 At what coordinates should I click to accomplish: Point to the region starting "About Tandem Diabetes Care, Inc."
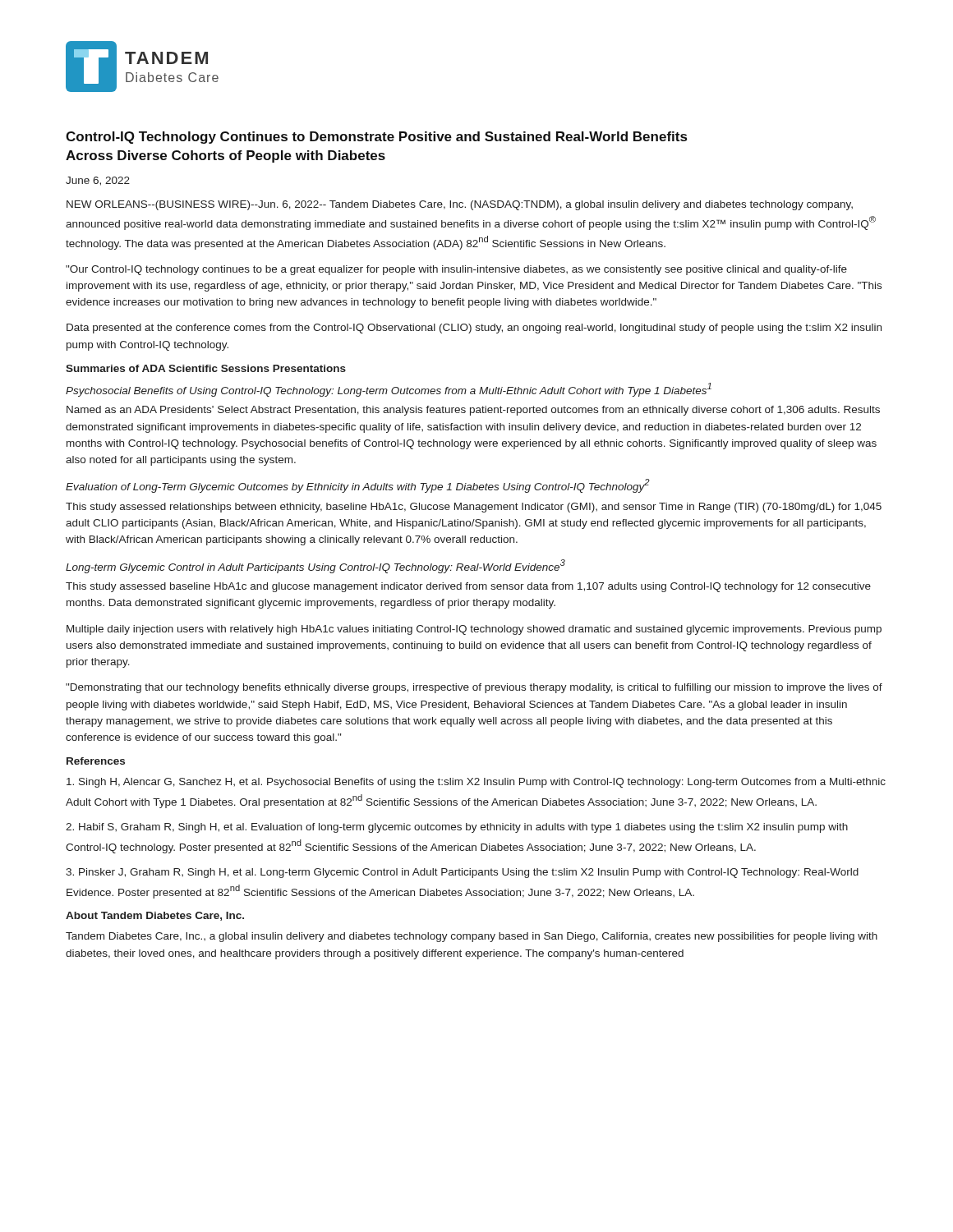tap(155, 916)
